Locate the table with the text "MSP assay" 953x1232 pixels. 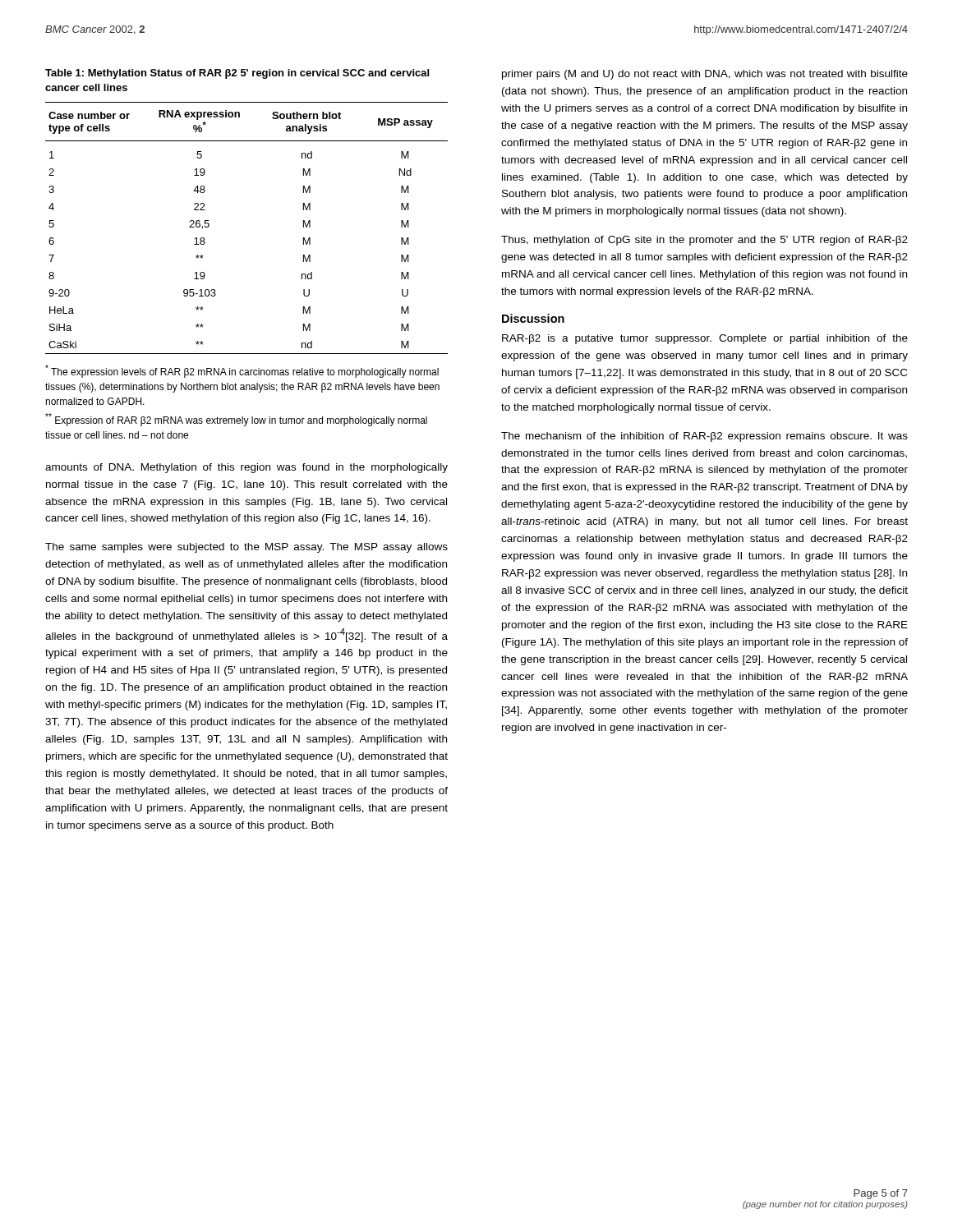click(x=246, y=228)
